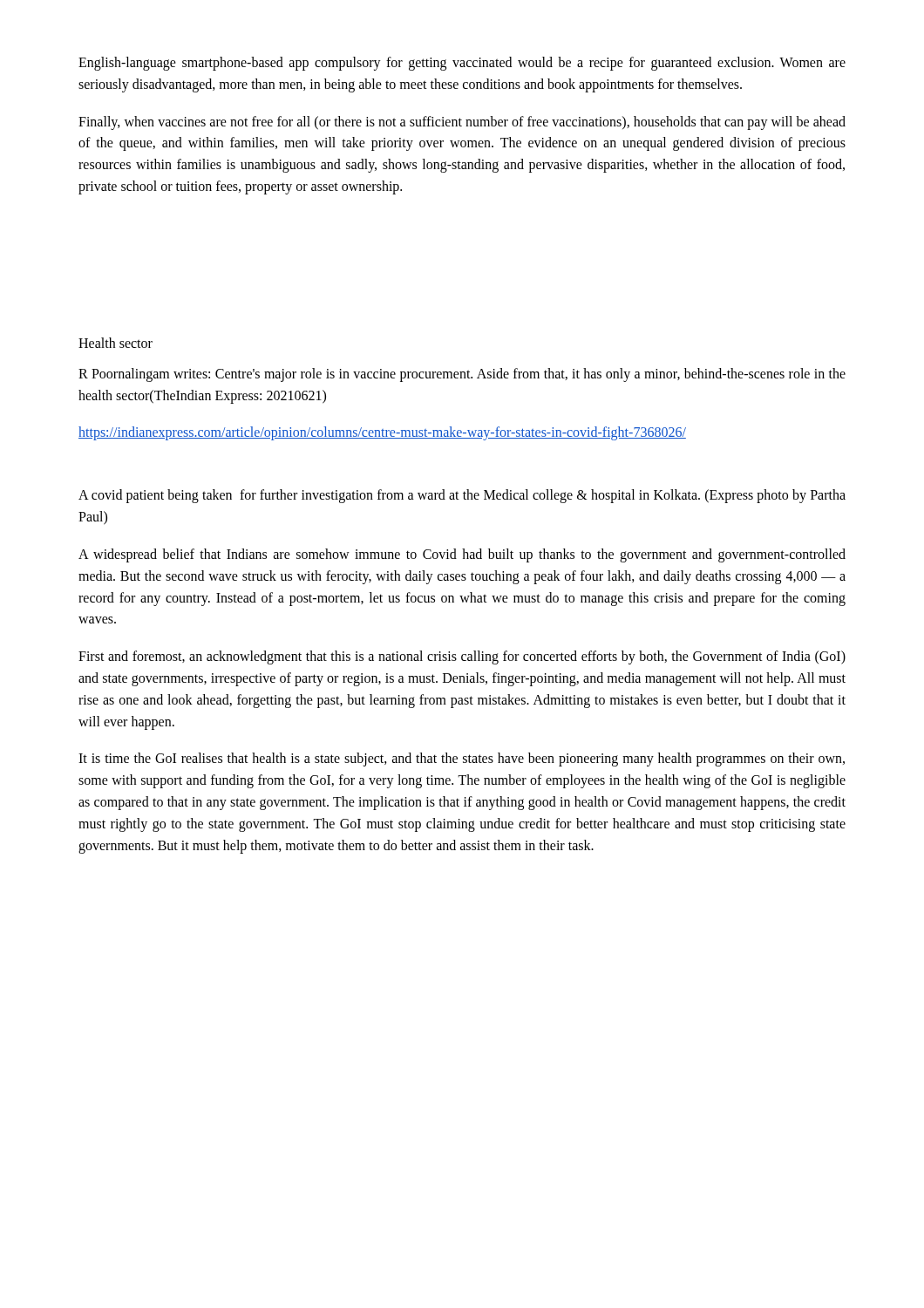Viewport: 924px width, 1308px height.
Task: Locate the text block that reads "English-language smartphone-based app compulsory for getting vaccinated would"
Action: (462, 73)
